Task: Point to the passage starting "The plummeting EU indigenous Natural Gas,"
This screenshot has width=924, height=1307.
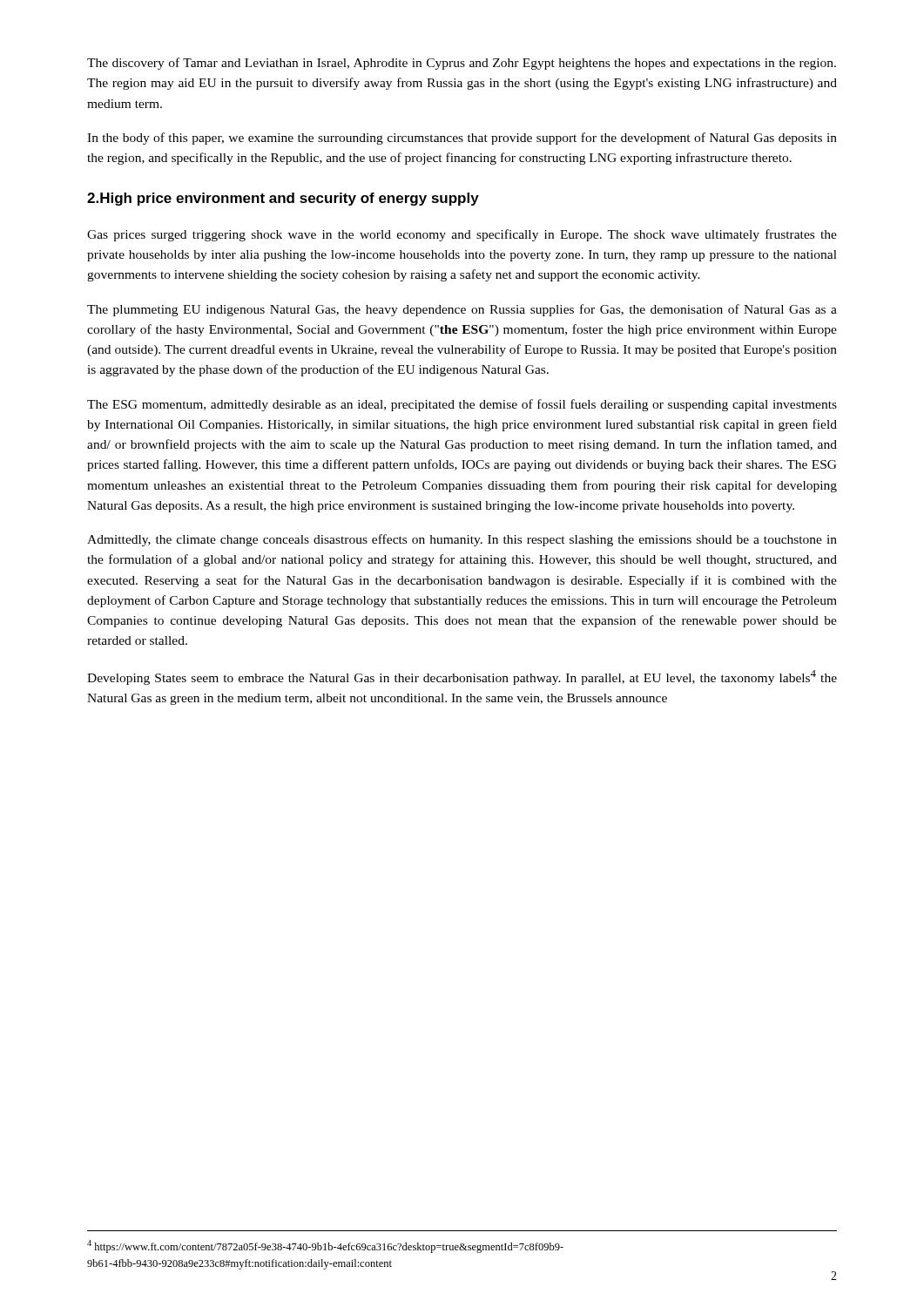Action: [x=462, y=339]
